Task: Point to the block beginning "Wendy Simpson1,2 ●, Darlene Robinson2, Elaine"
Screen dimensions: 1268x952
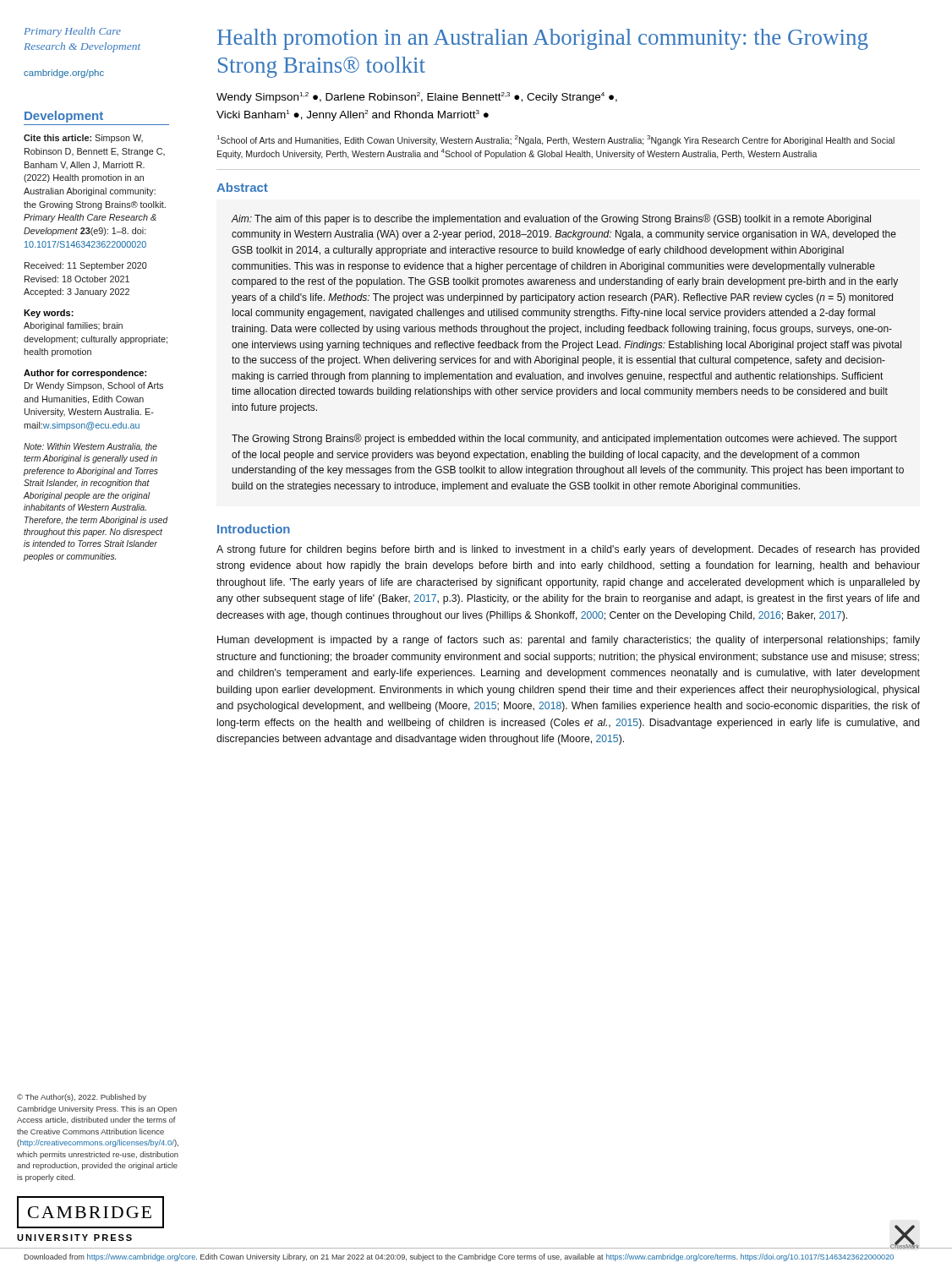Action: (x=568, y=106)
